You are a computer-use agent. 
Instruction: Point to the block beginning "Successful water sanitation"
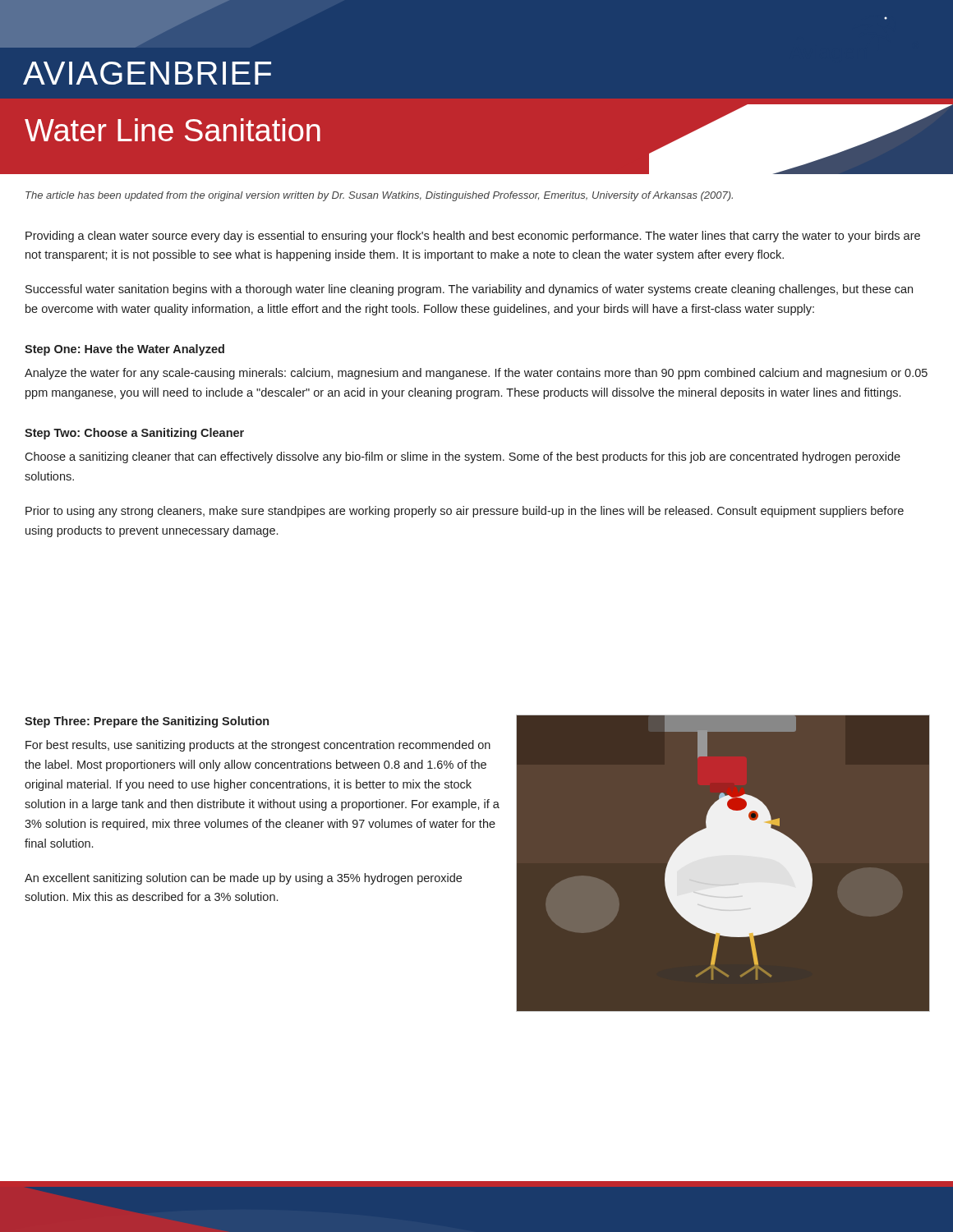pyautogui.click(x=476, y=300)
